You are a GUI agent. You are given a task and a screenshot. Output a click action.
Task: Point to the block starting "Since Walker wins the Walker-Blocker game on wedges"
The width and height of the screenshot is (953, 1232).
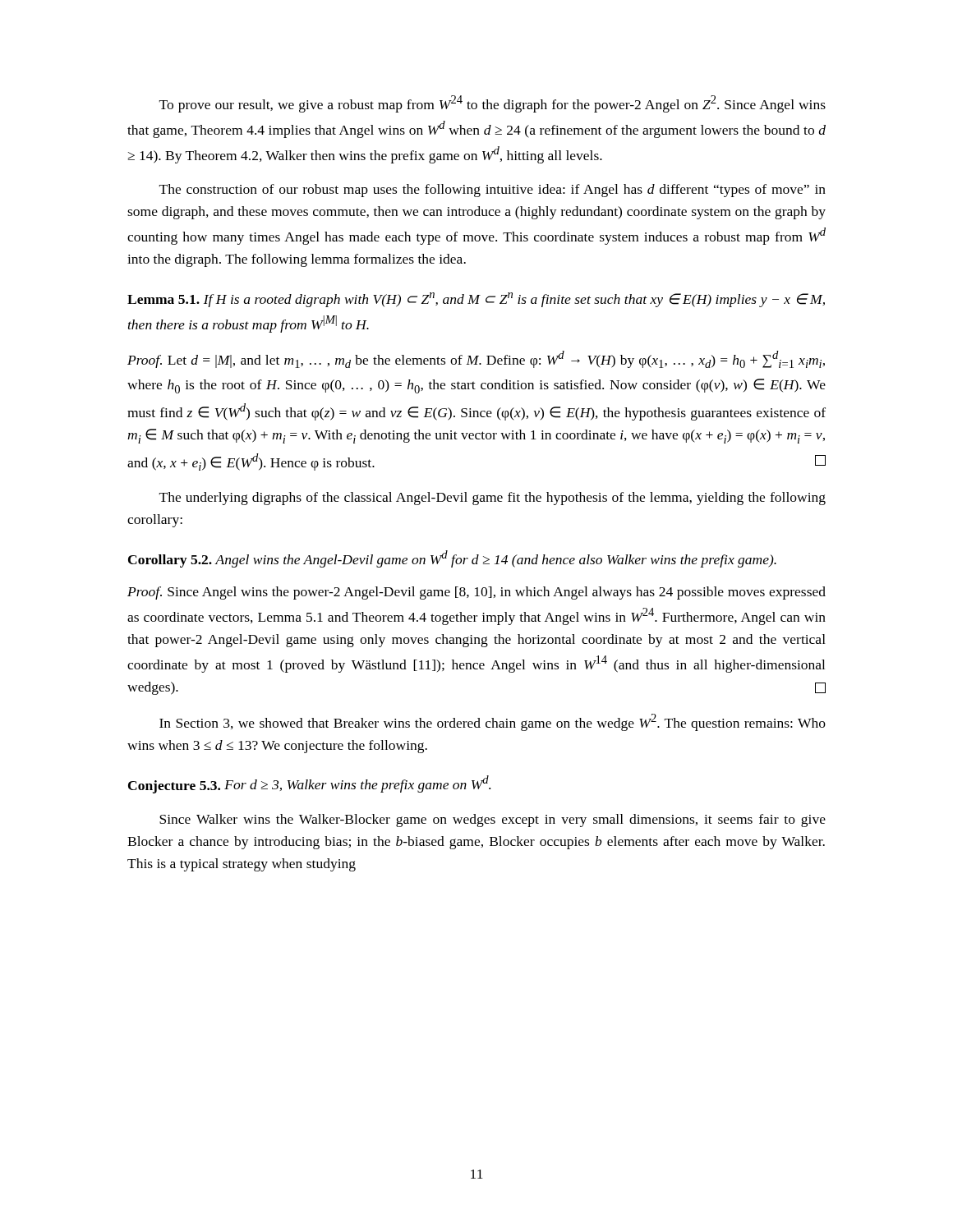476,841
